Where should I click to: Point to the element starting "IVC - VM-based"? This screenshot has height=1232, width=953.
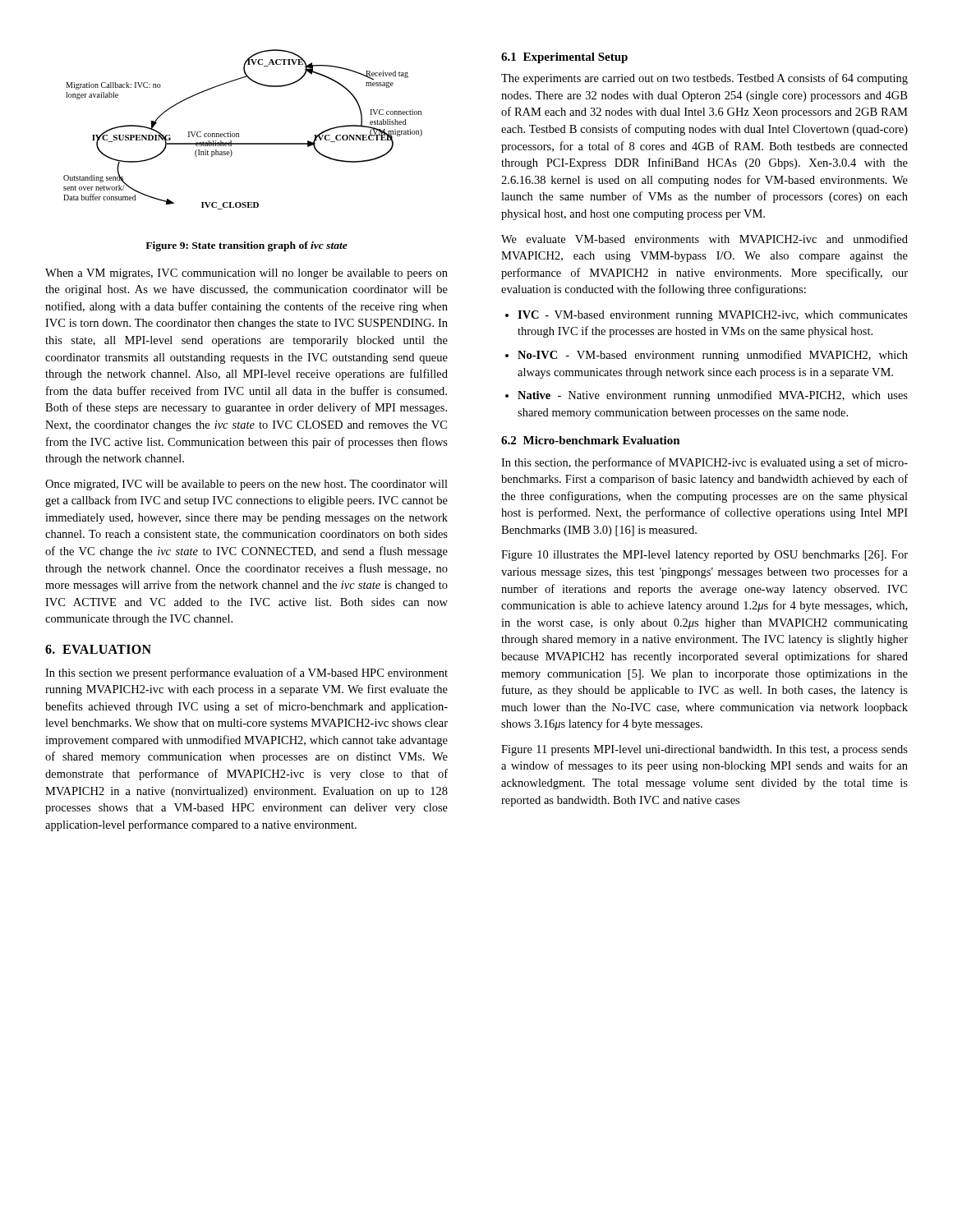[x=705, y=363]
